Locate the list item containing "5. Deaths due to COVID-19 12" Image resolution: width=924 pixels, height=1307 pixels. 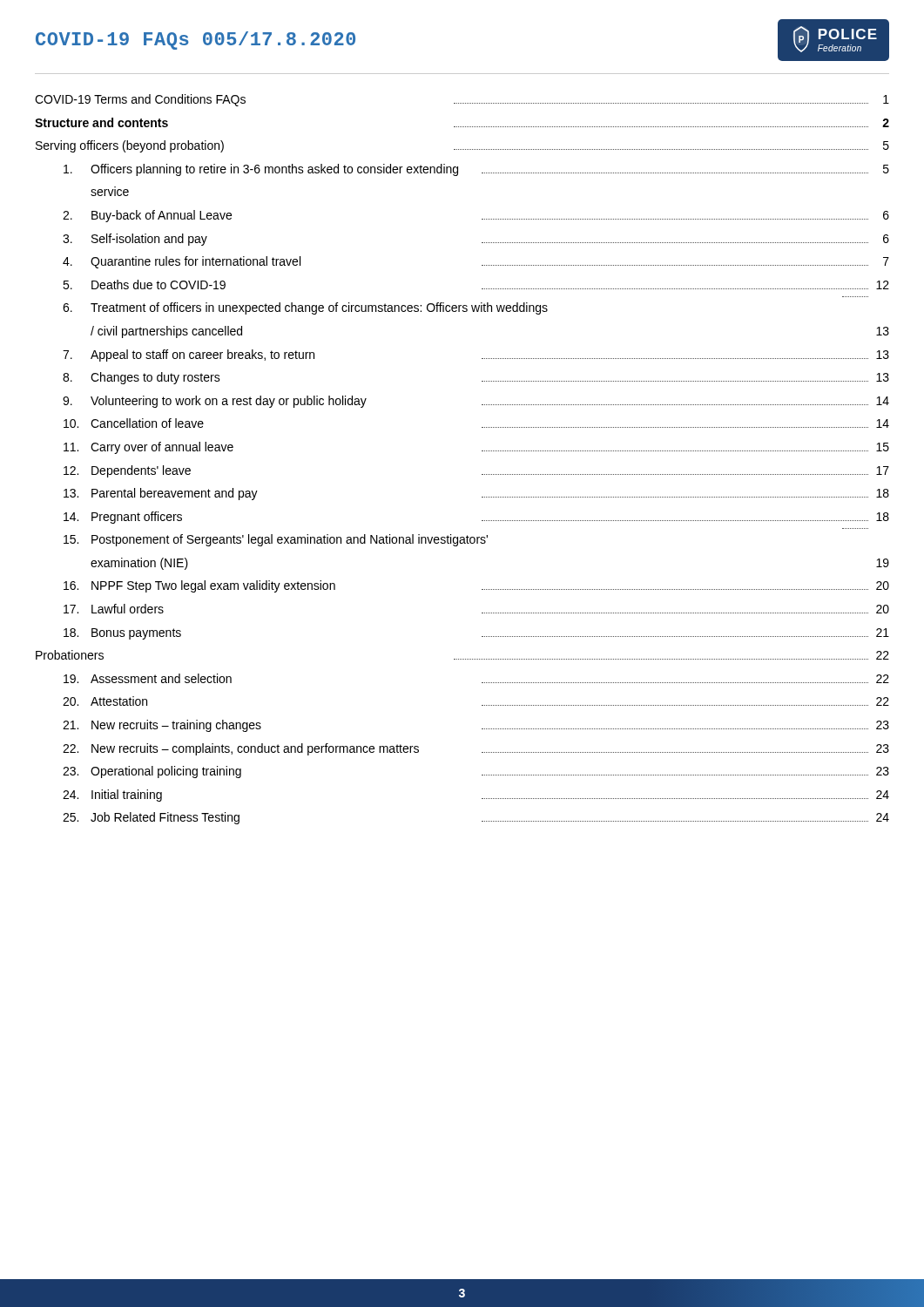tap(476, 285)
